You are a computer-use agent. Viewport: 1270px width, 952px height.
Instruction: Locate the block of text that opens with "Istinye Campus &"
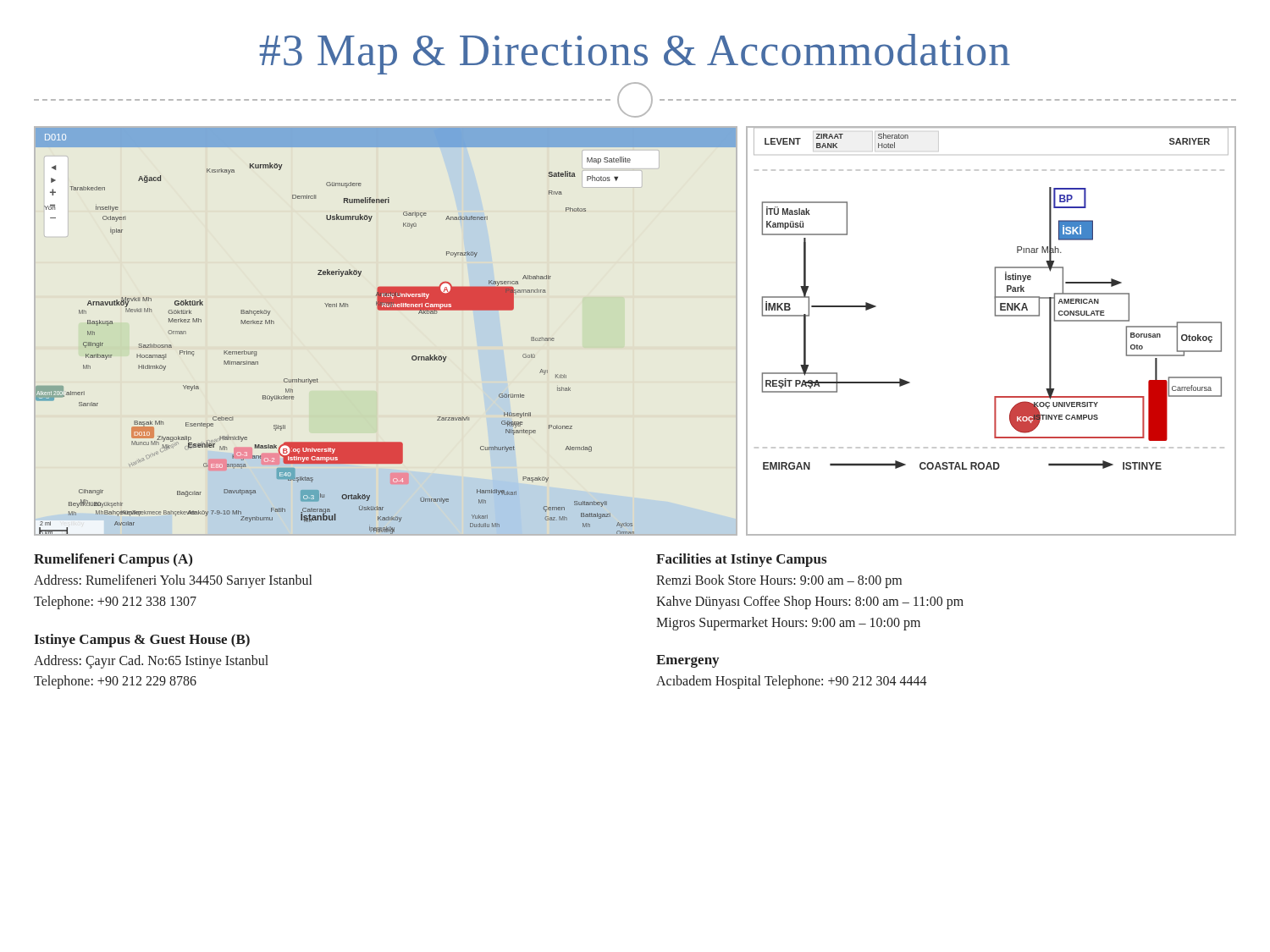coord(142,641)
